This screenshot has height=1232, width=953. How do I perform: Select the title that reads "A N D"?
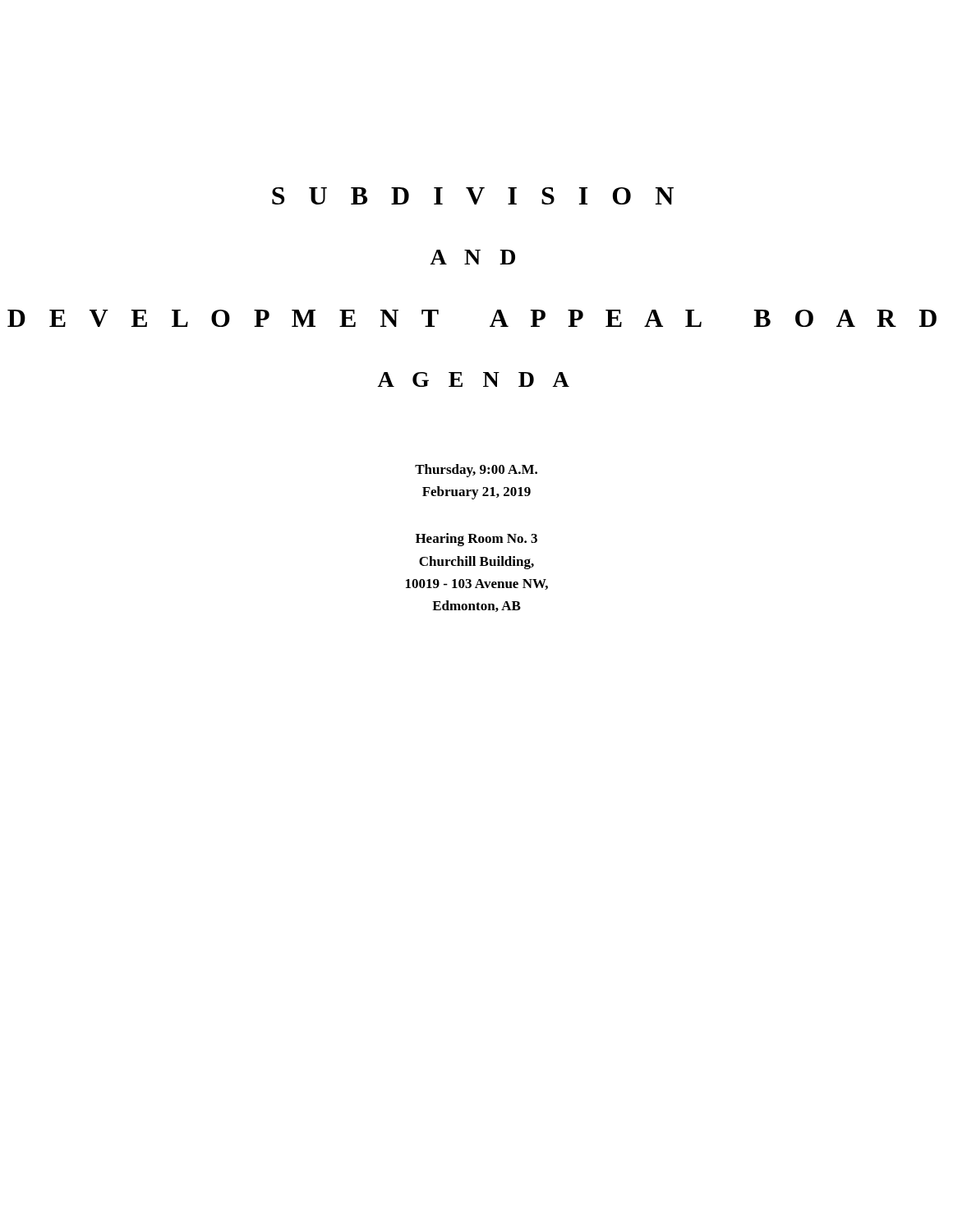476,257
